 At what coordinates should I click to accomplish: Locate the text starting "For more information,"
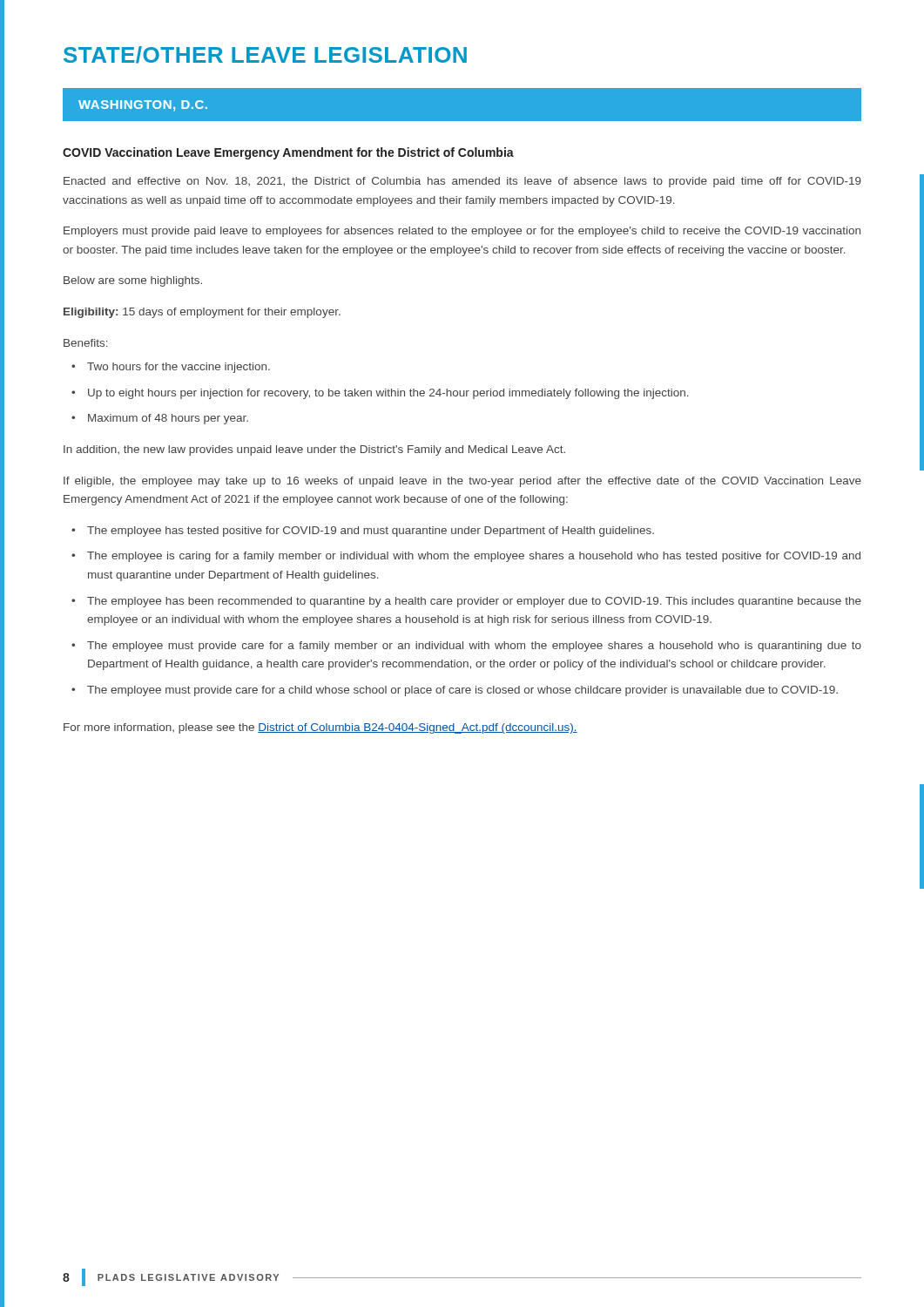[462, 728]
